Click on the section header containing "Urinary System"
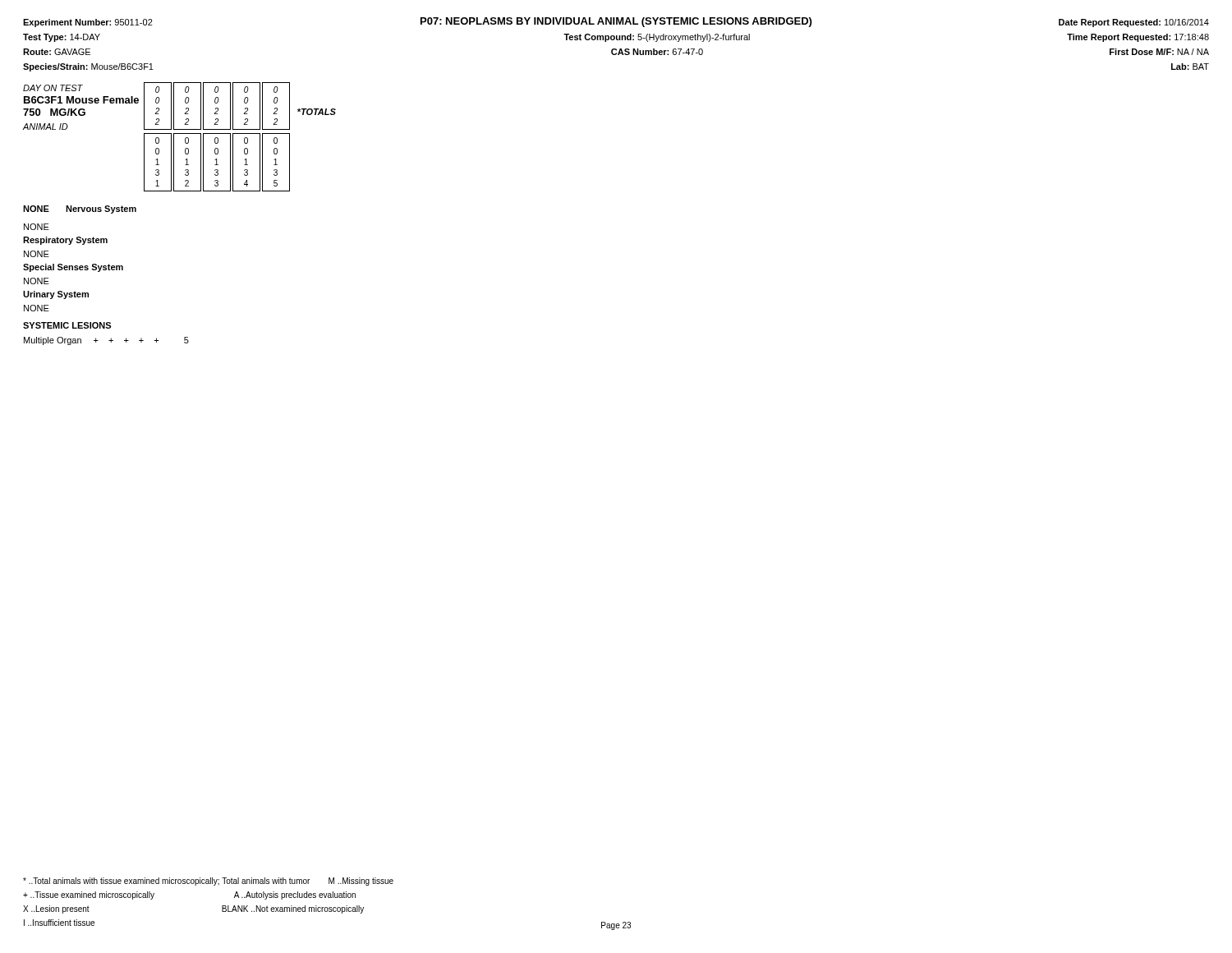The height and width of the screenshot is (953, 1232). [56, 294]
